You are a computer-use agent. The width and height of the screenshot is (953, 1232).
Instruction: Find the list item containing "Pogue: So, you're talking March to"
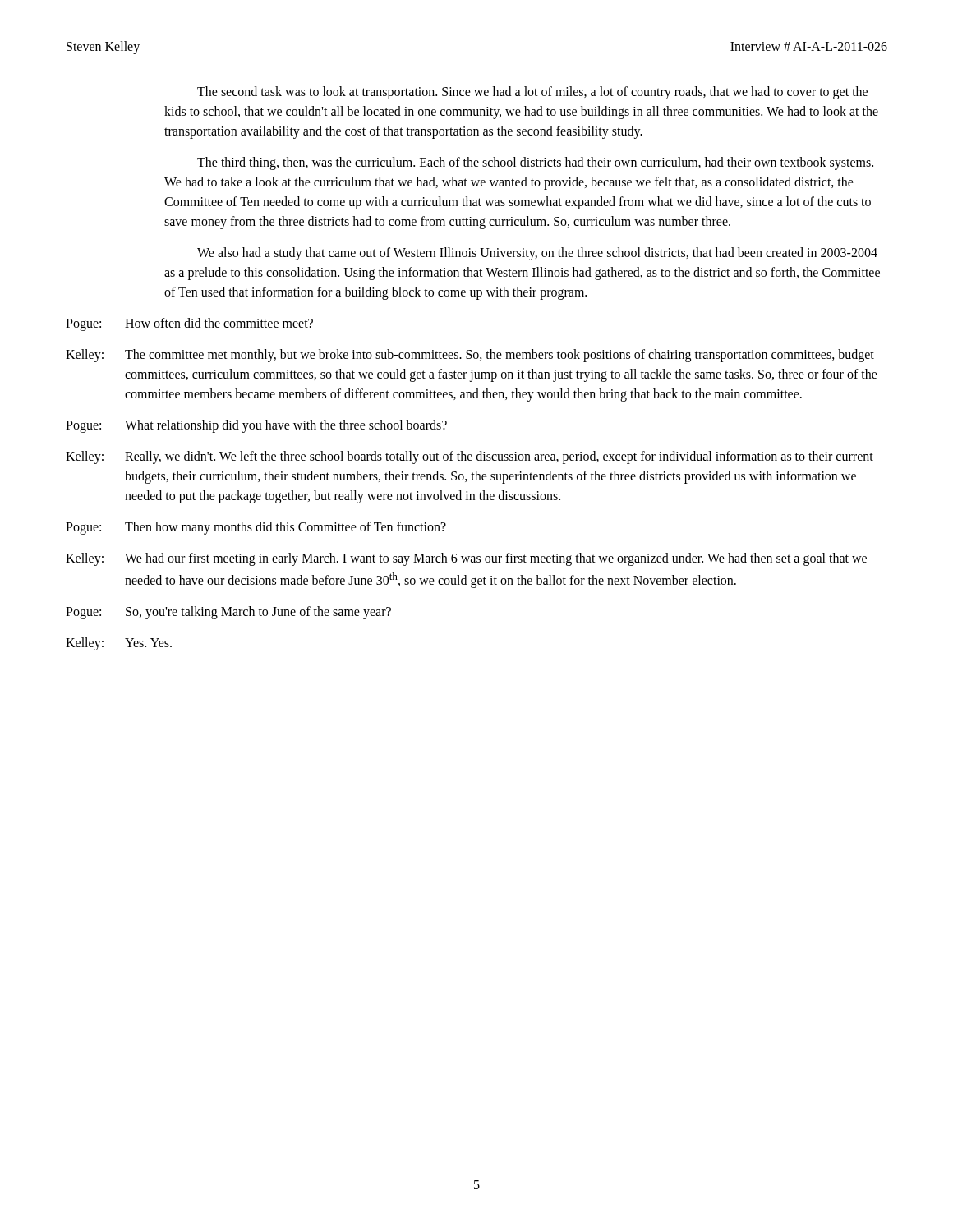pos(228,613)
